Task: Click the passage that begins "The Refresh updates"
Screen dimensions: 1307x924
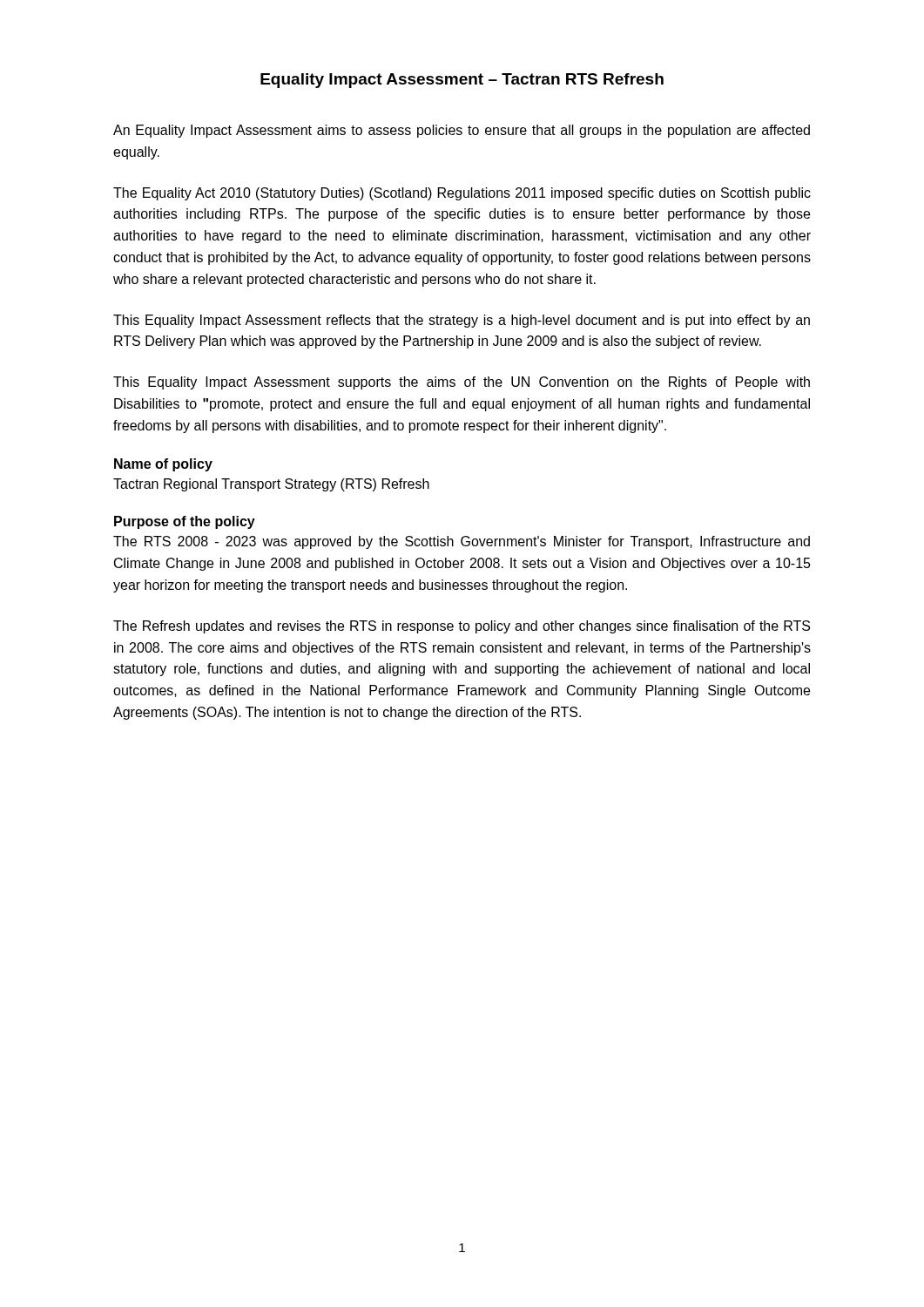Action: tap(462, 669)
